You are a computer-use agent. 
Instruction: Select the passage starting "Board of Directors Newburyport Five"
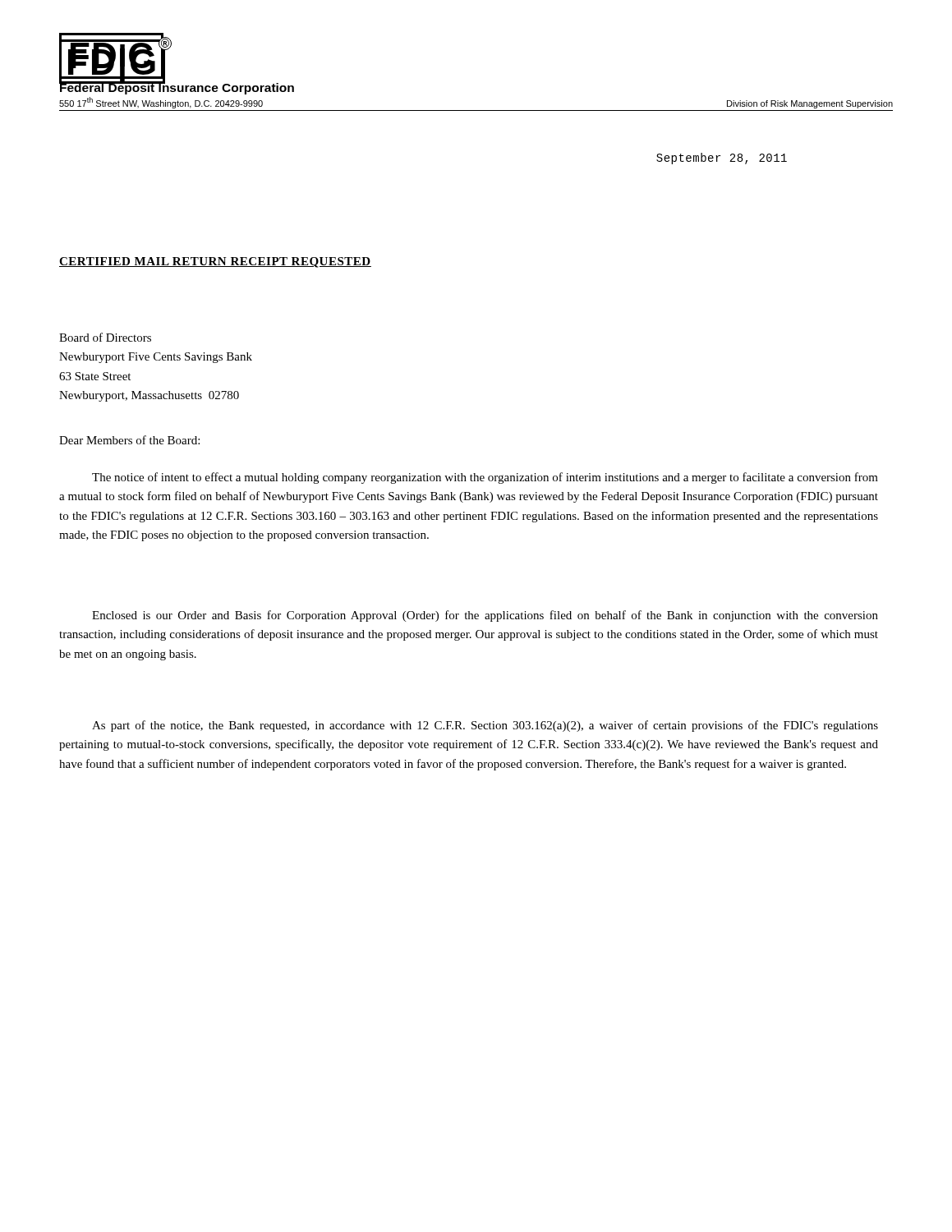pyautogui.click(x=156, y=366)
